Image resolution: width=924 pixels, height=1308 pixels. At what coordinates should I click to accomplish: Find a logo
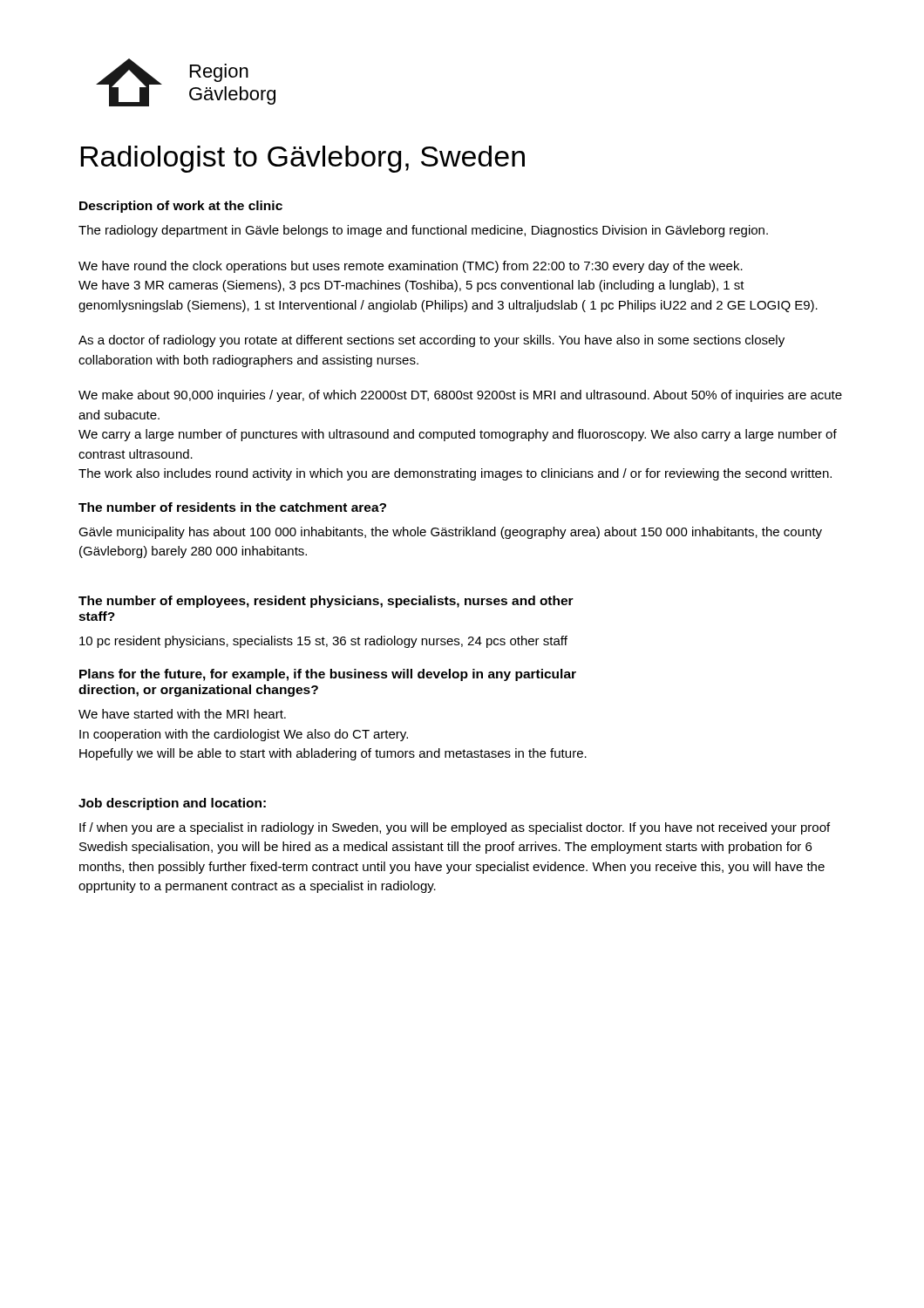(462, 83)
